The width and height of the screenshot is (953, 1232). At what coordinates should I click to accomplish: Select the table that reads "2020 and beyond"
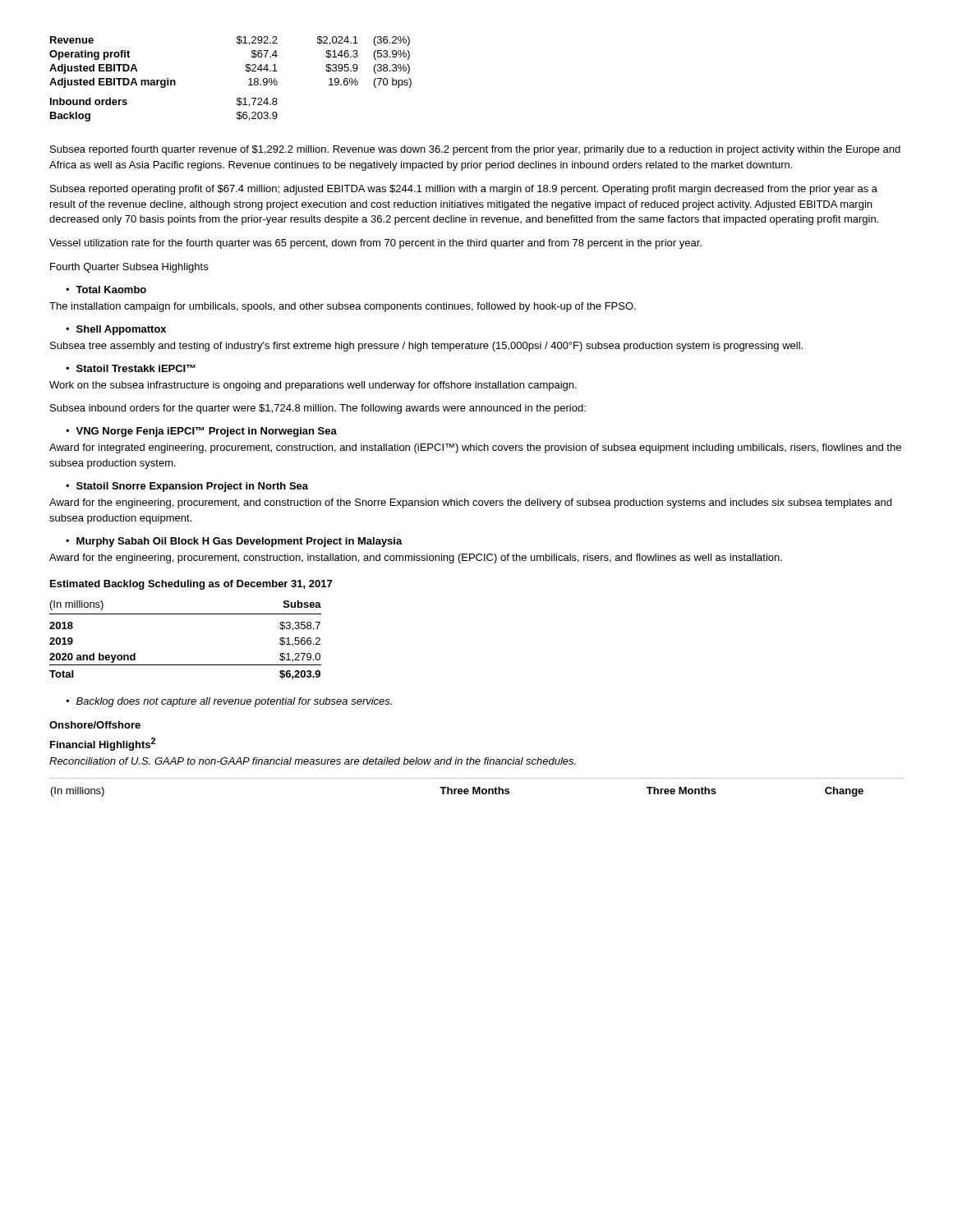[476, 639]
